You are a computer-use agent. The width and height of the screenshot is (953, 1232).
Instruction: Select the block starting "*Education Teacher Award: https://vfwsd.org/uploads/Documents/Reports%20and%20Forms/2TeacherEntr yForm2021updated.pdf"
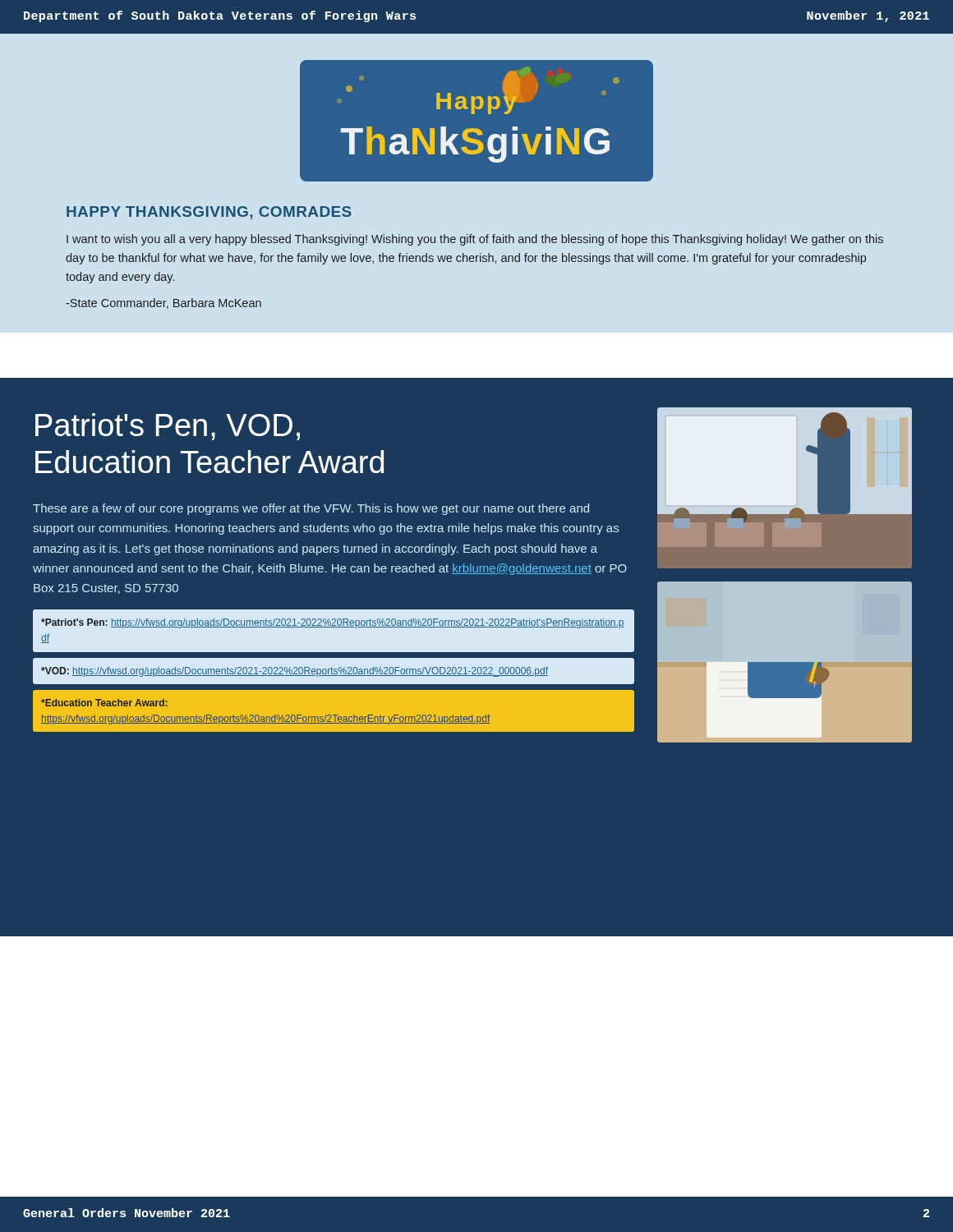click(265, 711)
